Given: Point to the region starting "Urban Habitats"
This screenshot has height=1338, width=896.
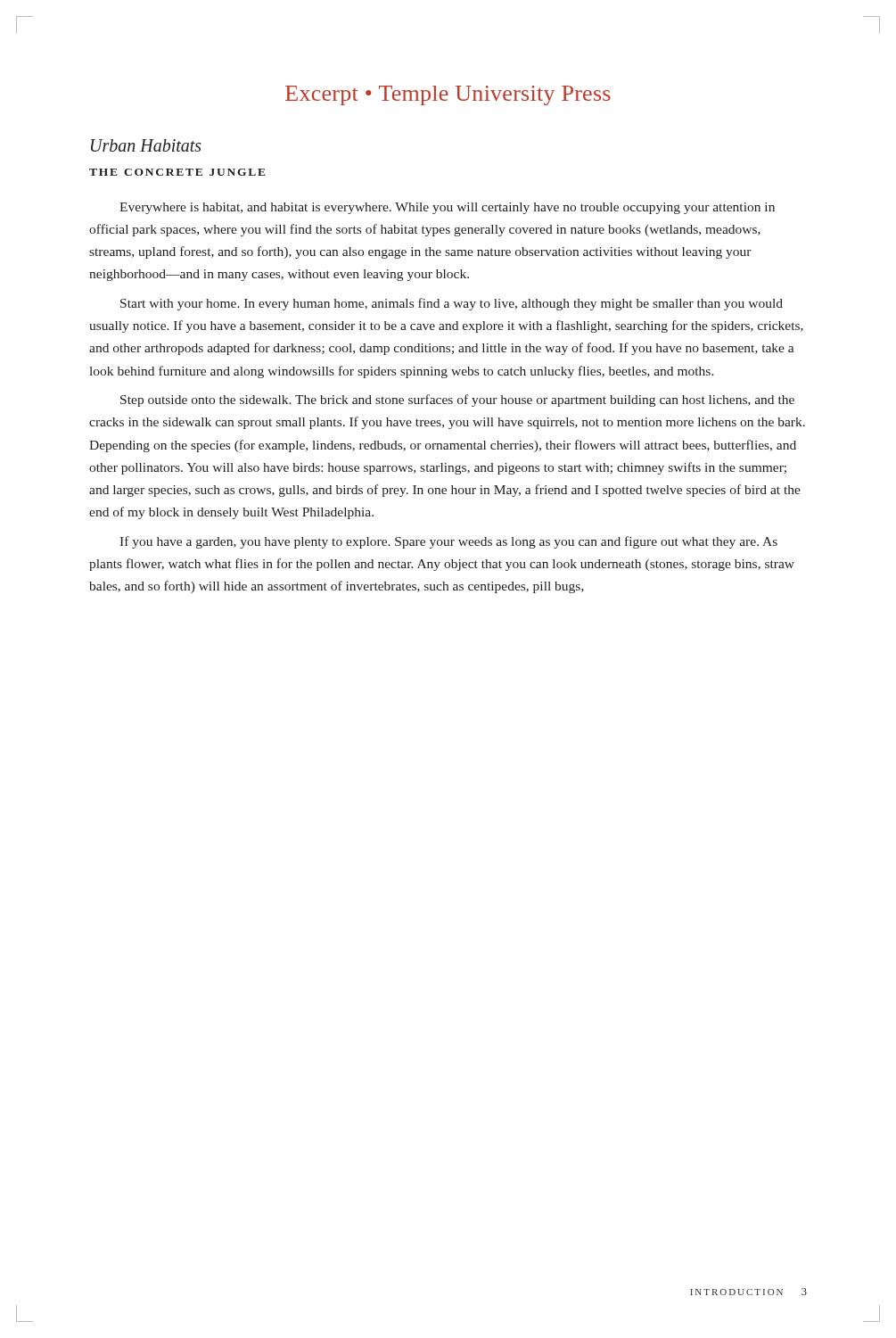Looking at the screenshot, I should coord(146,145).
